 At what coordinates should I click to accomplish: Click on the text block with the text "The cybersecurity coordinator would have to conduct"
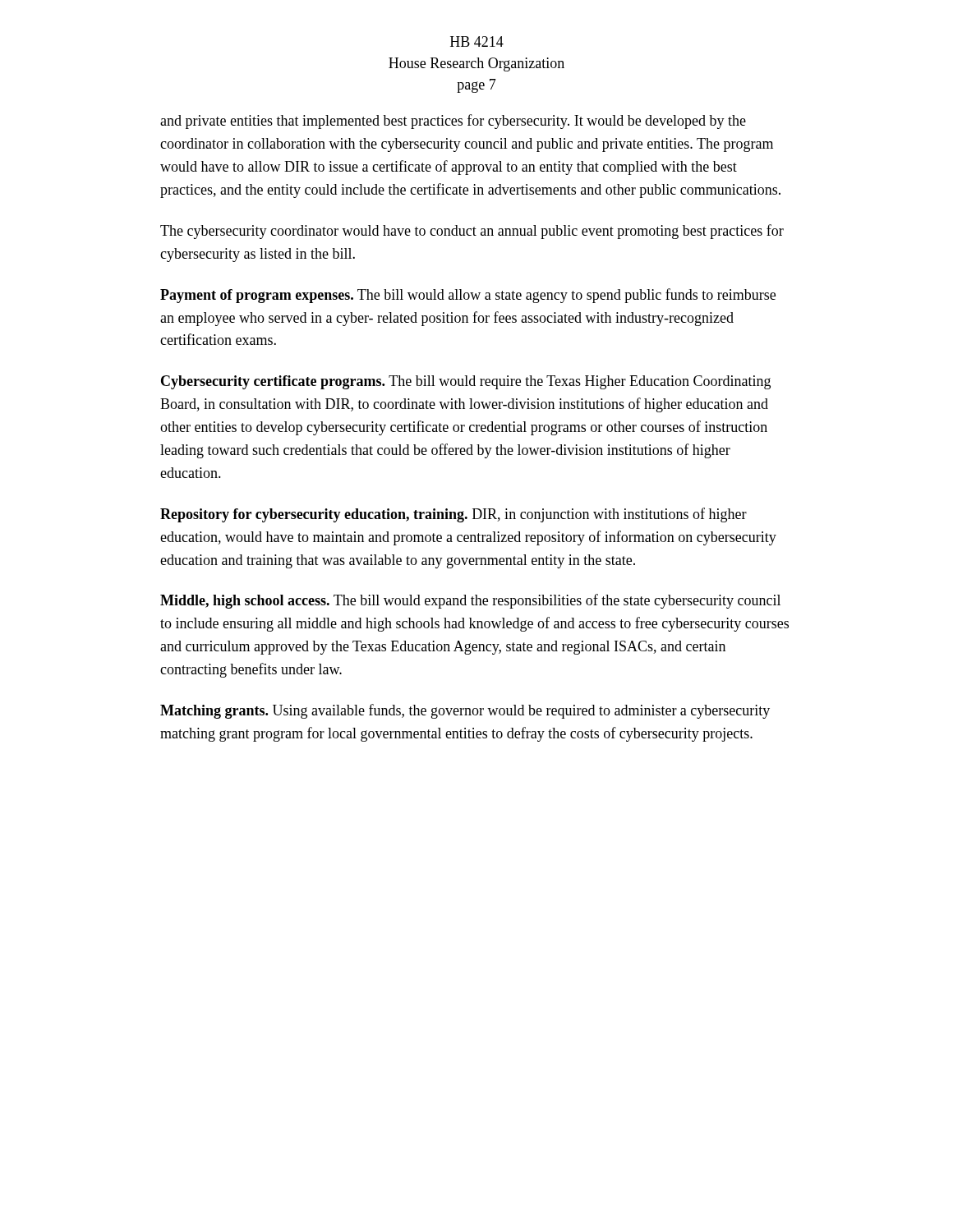pyautogui.click(x=472, y=242)
